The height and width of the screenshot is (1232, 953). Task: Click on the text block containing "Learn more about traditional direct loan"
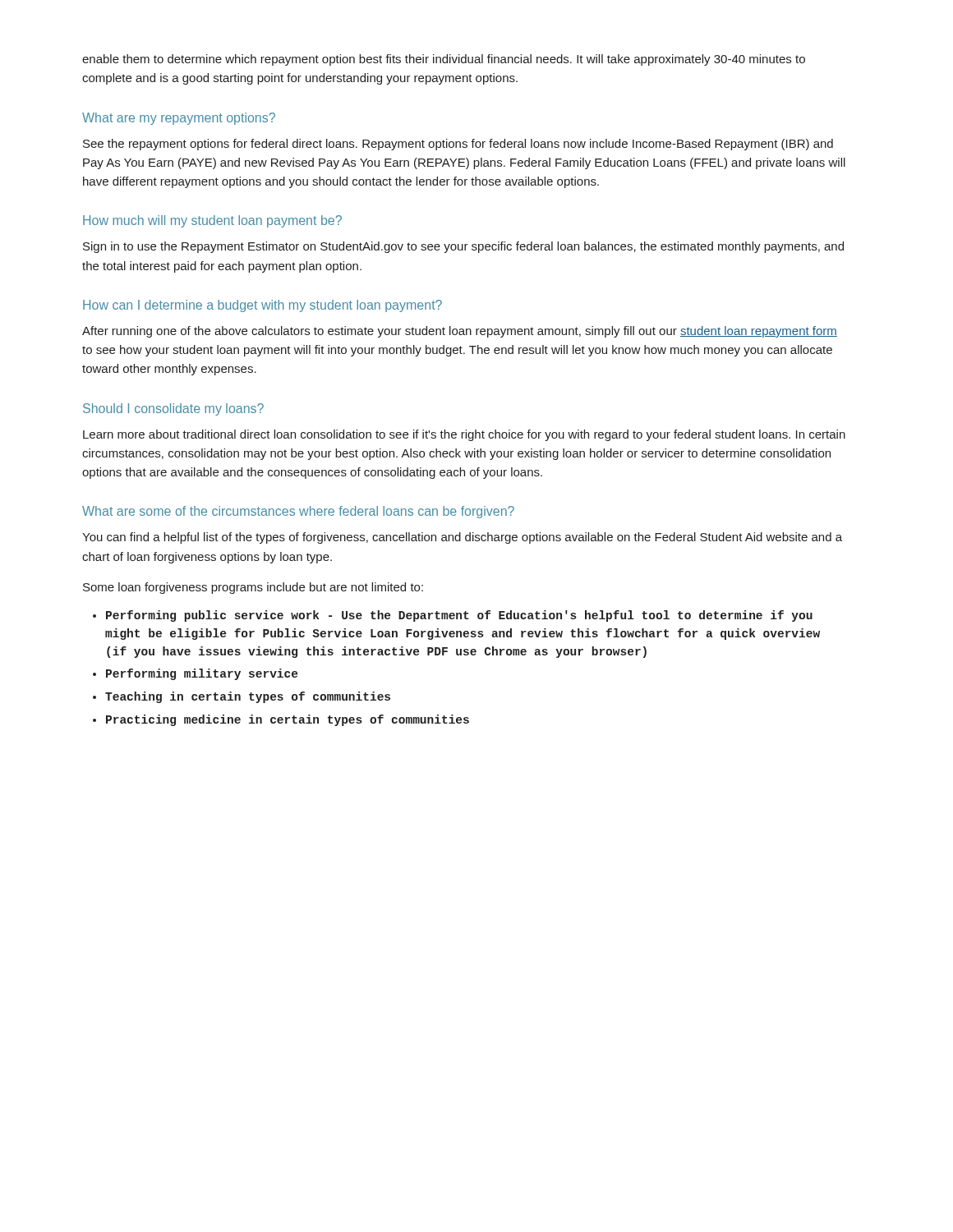coord(464,453)
